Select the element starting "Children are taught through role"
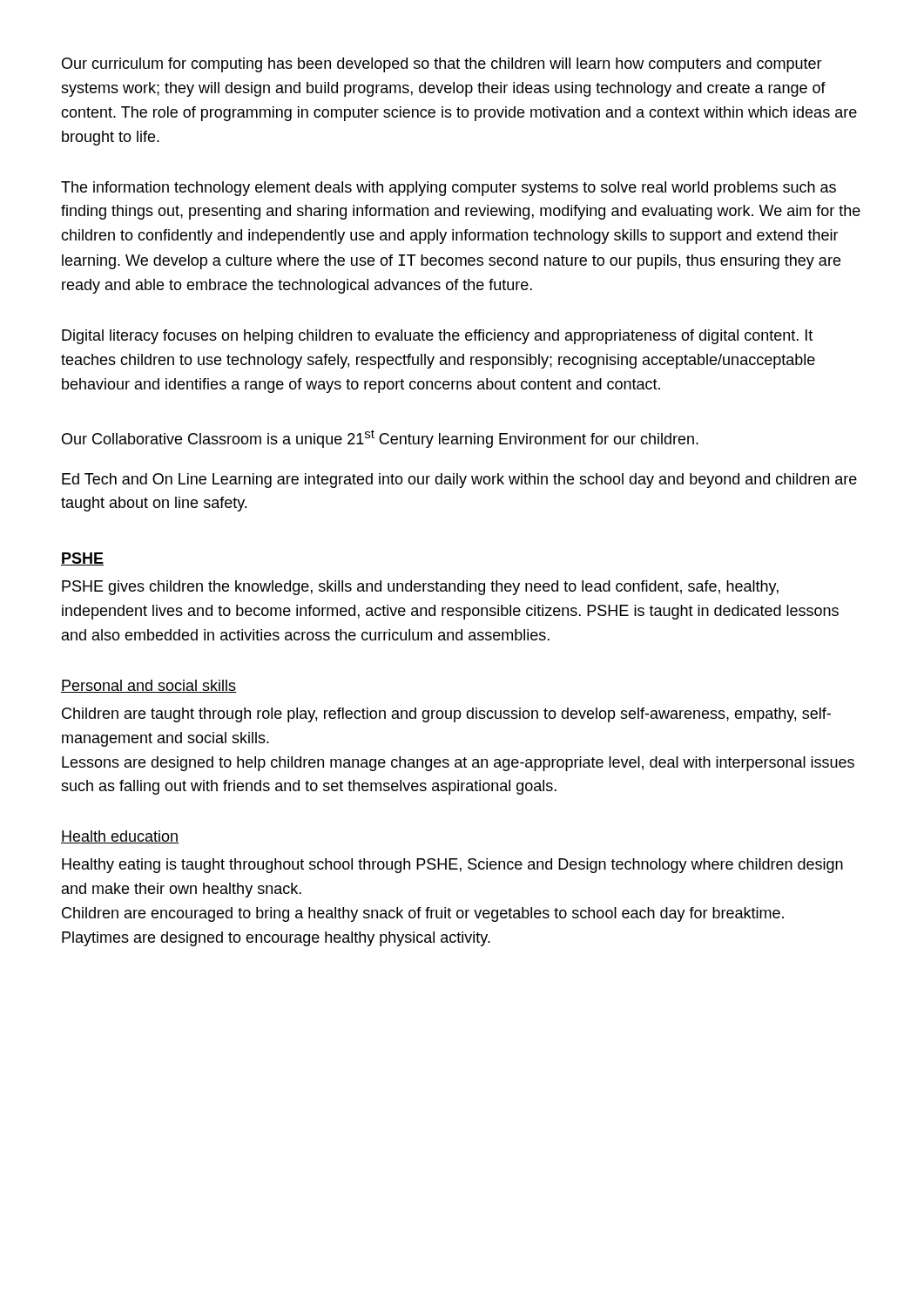 [x=458, y=750]
